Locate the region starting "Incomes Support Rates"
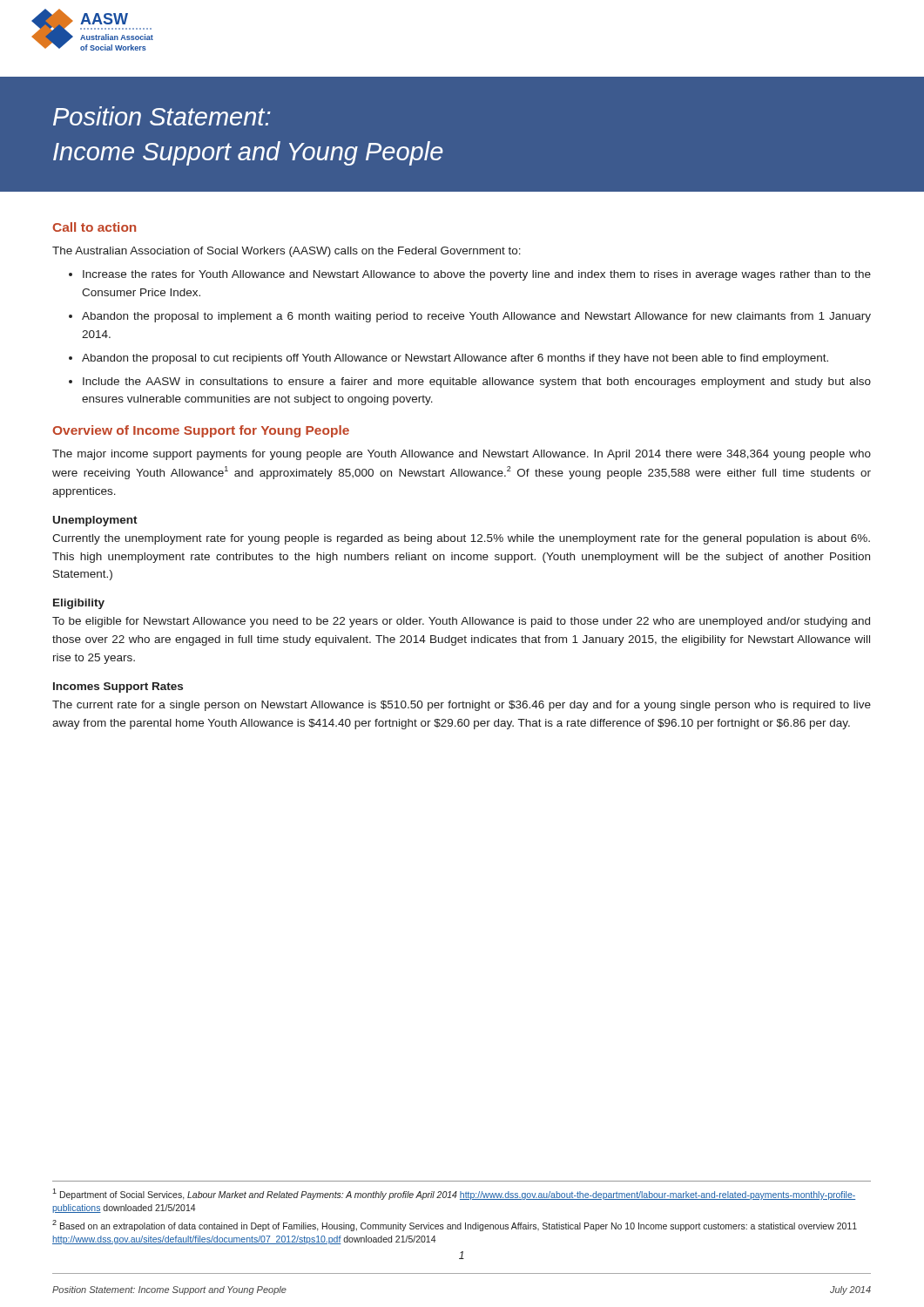The height and width of the screenshot is (1307, 924). coord(118,686)
